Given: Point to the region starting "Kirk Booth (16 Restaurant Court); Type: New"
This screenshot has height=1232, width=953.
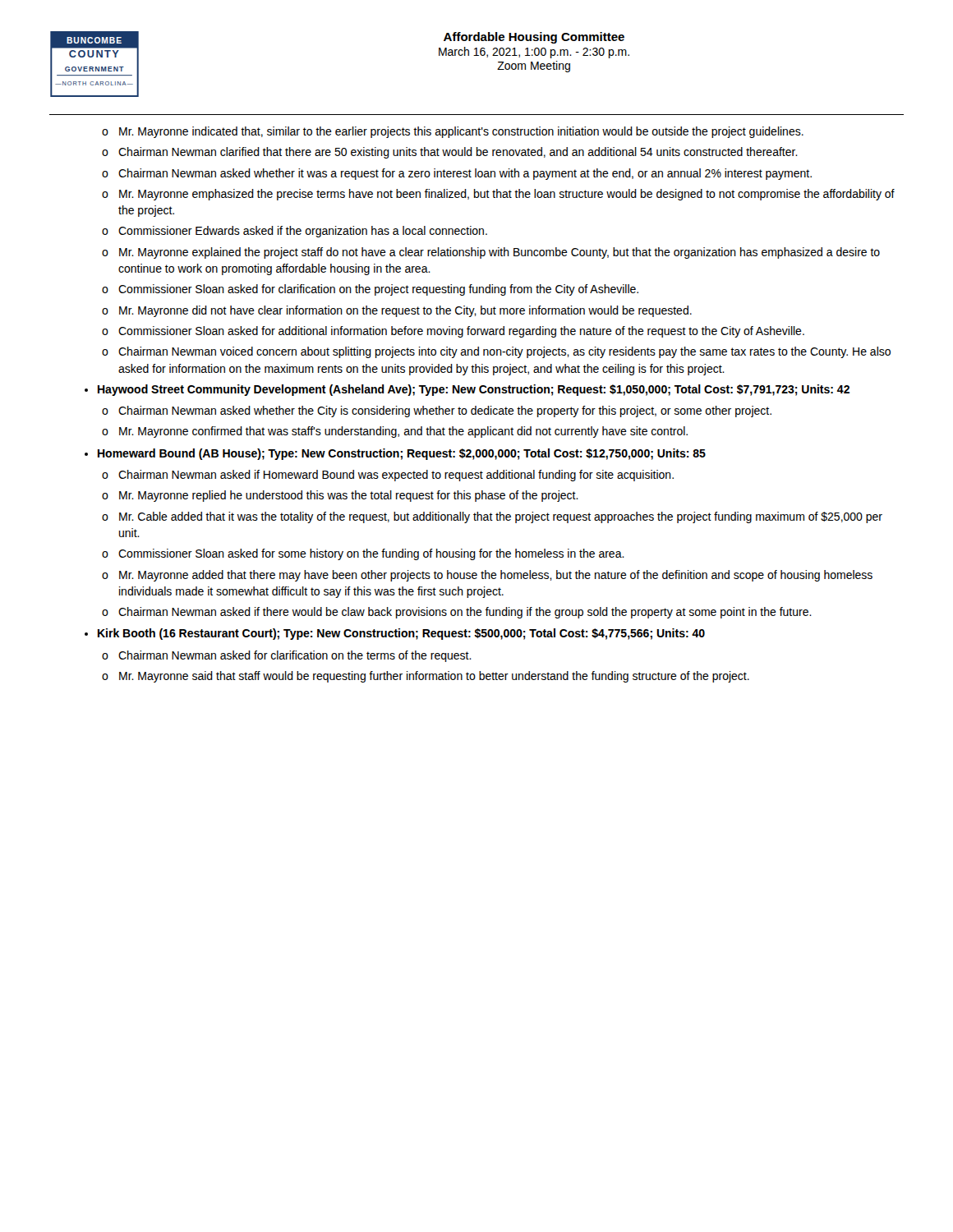Looking at the screenshot, I should click(x=401, y=634).
